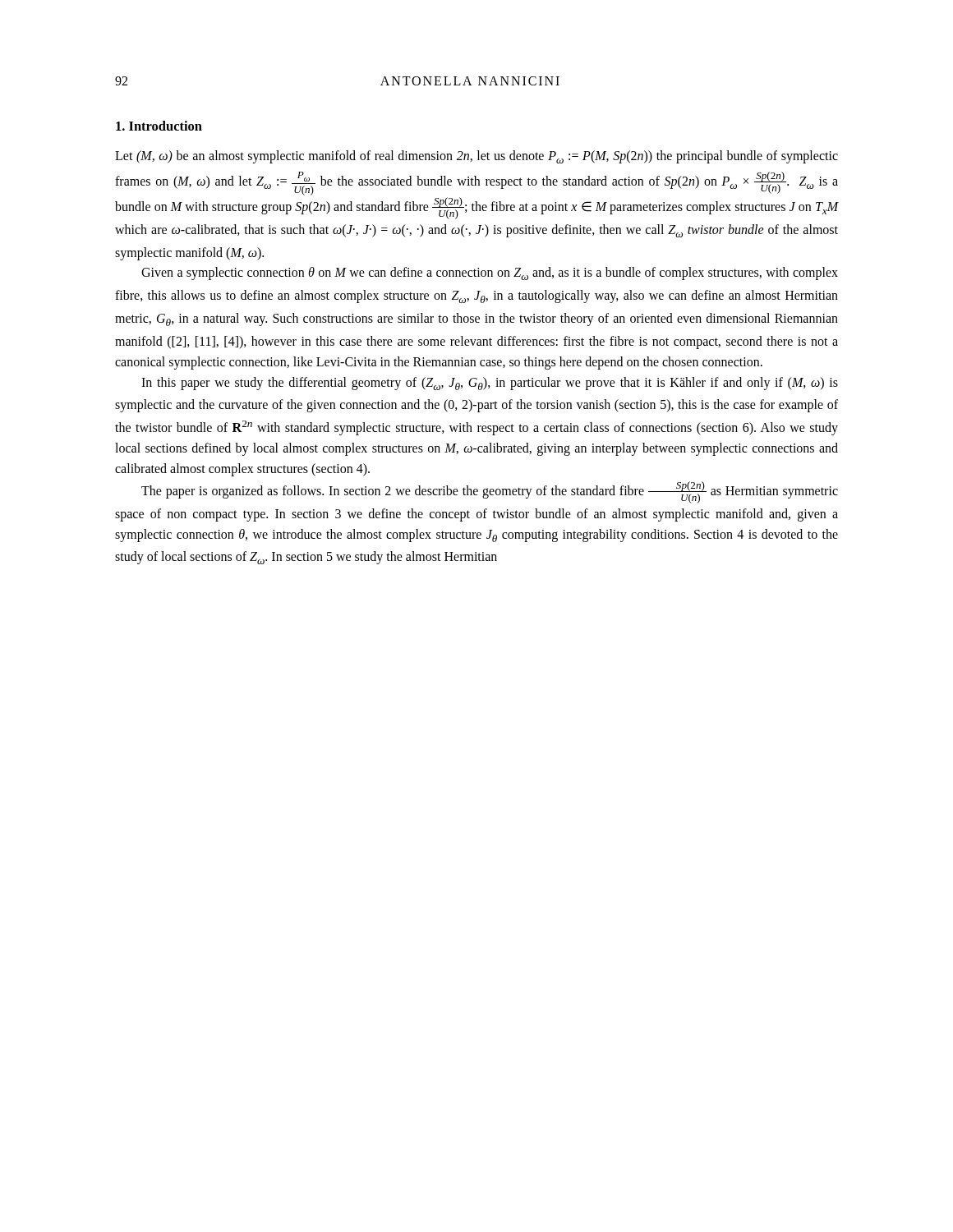Locate the text block with the text "Let (M, ω) be"

pos(476,358)
